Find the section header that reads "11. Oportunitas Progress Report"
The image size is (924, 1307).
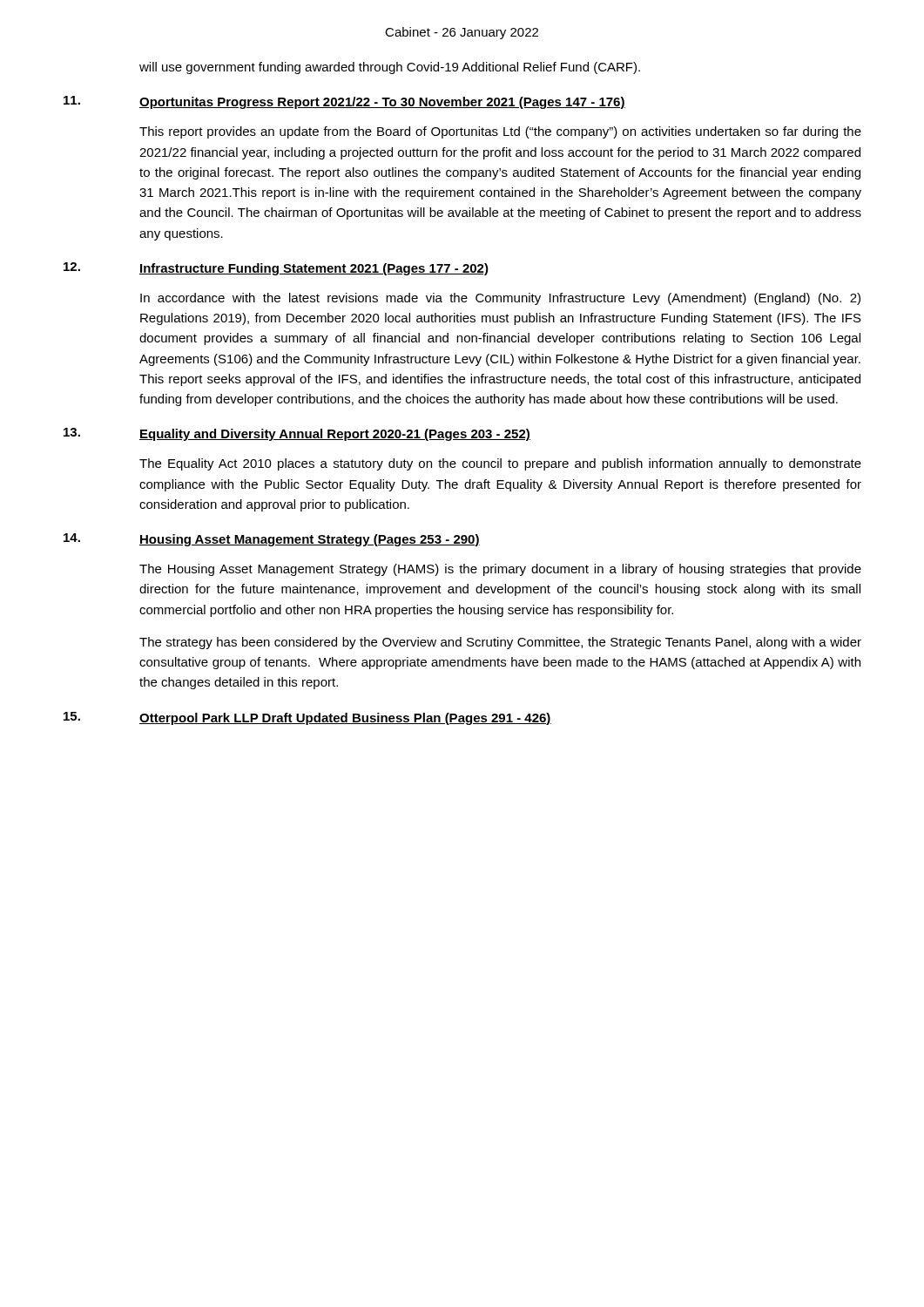point(462,102)
